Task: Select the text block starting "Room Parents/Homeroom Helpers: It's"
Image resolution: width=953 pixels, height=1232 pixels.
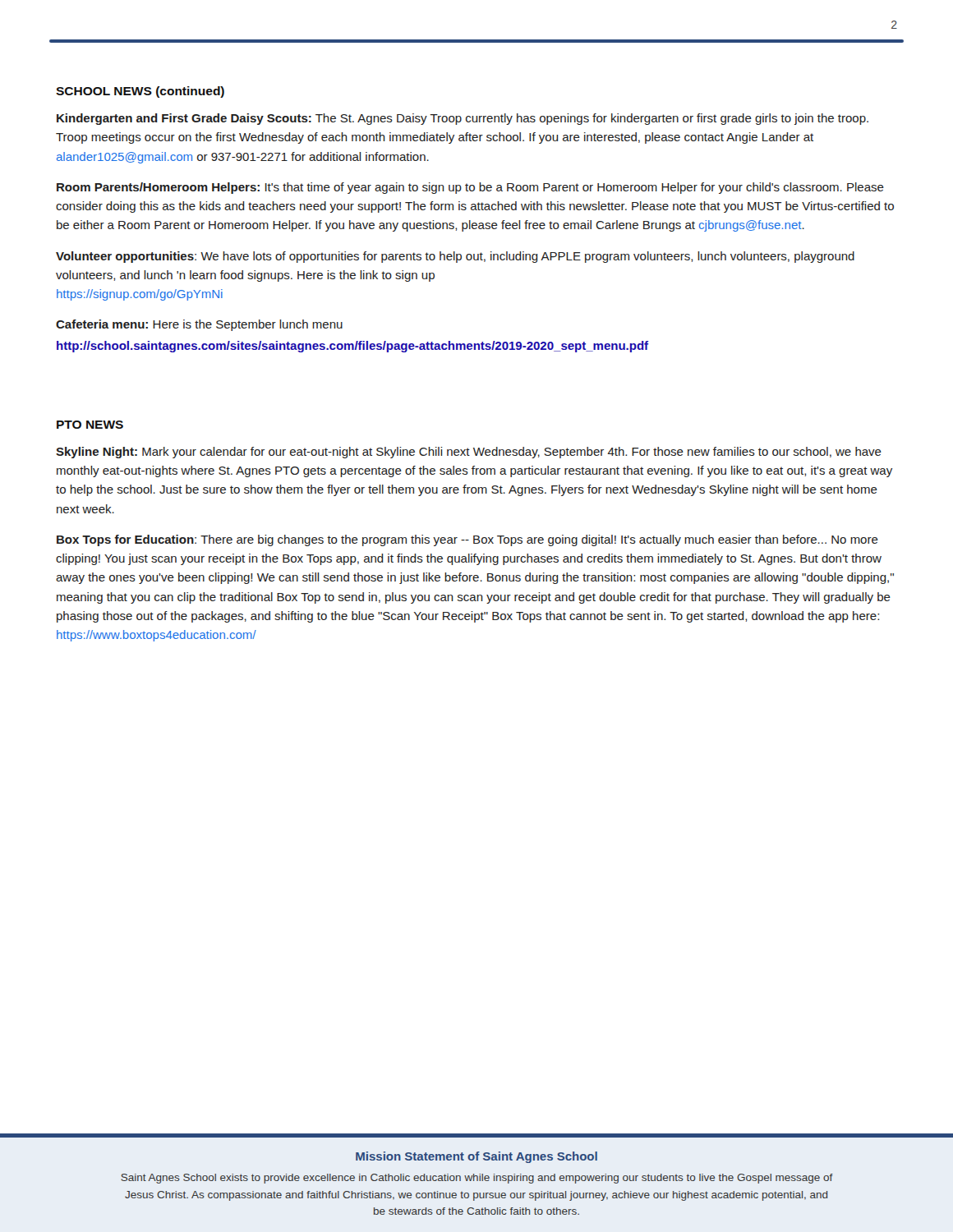Action: 475,206
